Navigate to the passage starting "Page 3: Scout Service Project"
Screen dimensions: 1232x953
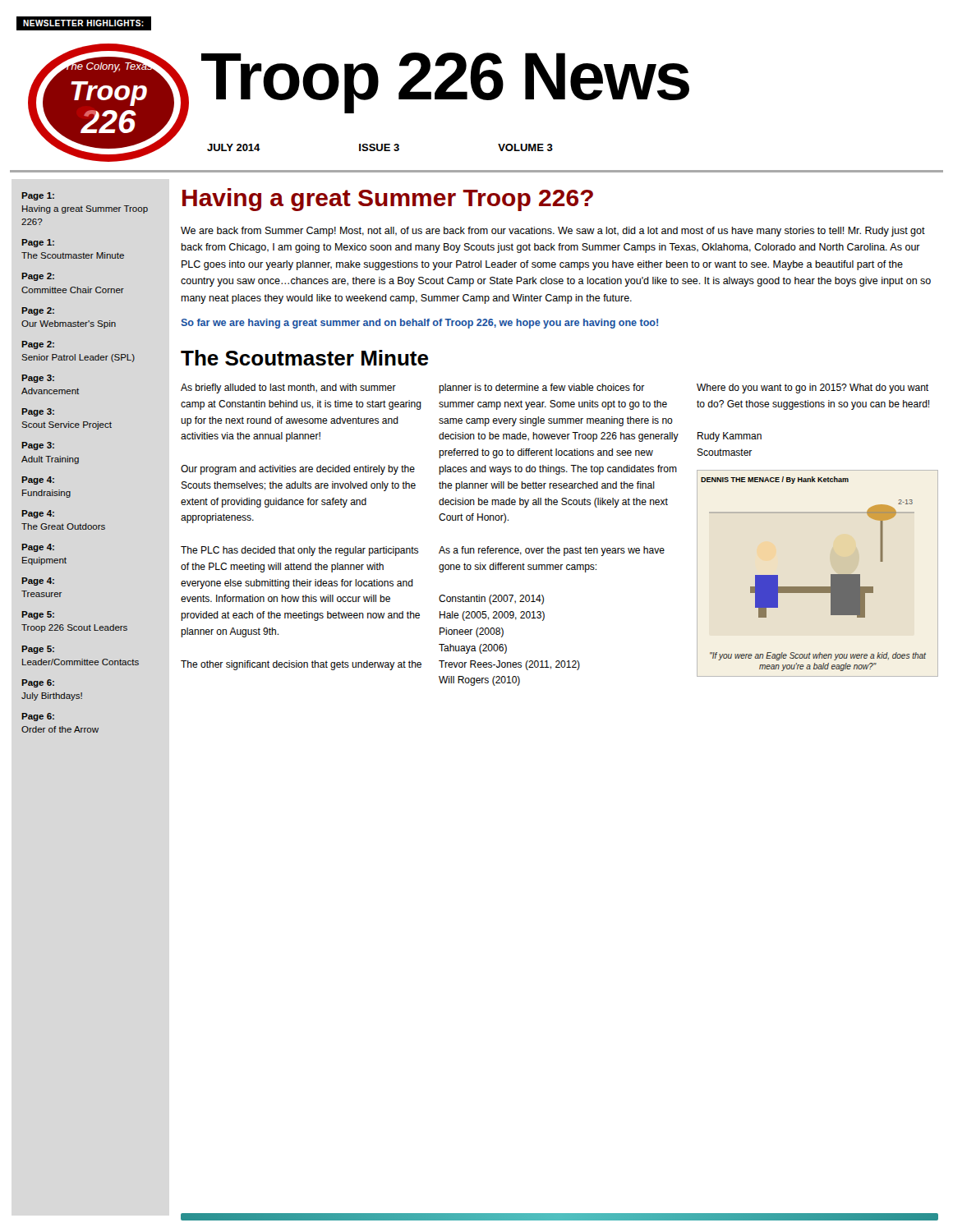point(67,418)
